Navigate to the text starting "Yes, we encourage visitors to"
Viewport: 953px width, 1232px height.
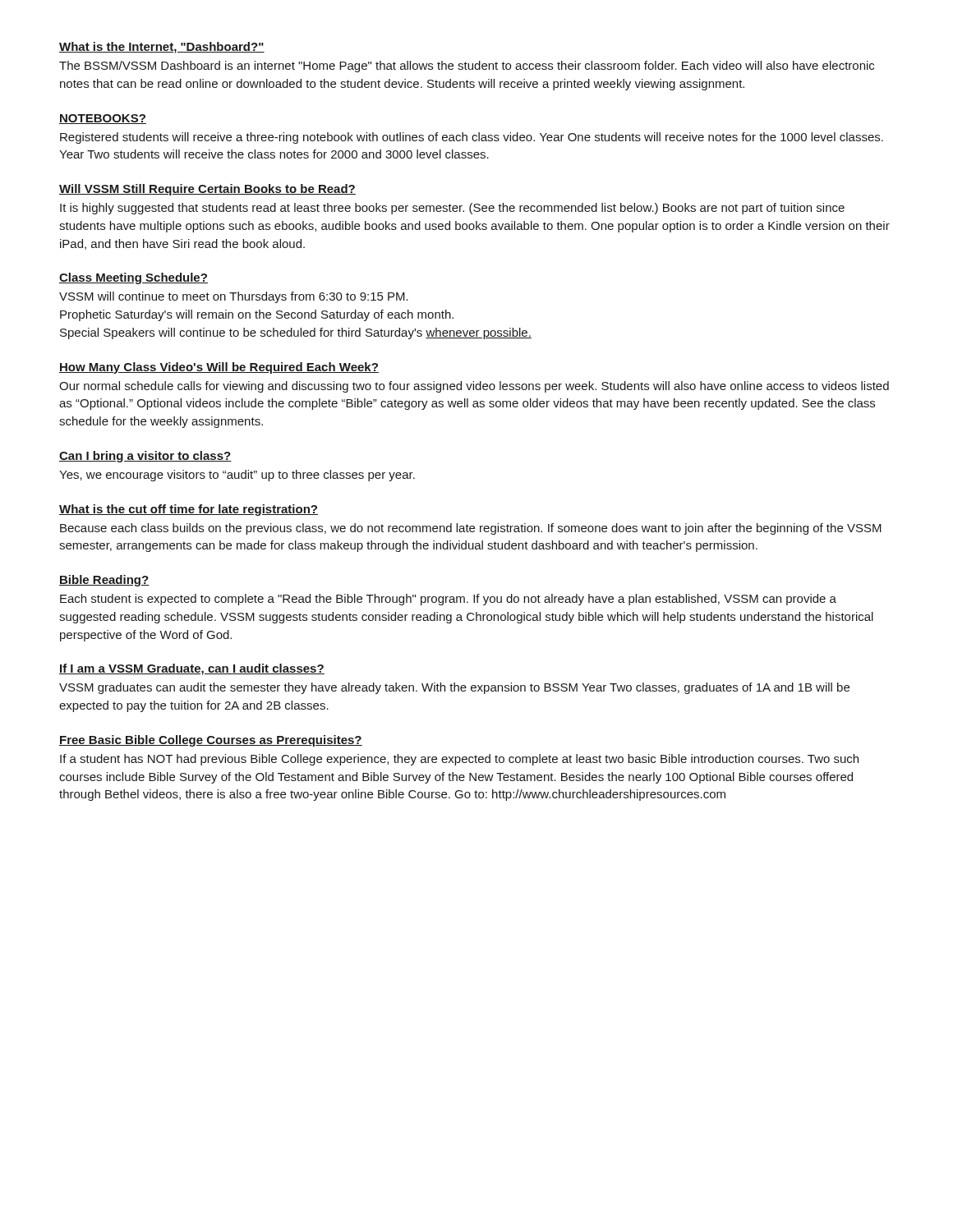pyautogui.click(x=237, y=474)
